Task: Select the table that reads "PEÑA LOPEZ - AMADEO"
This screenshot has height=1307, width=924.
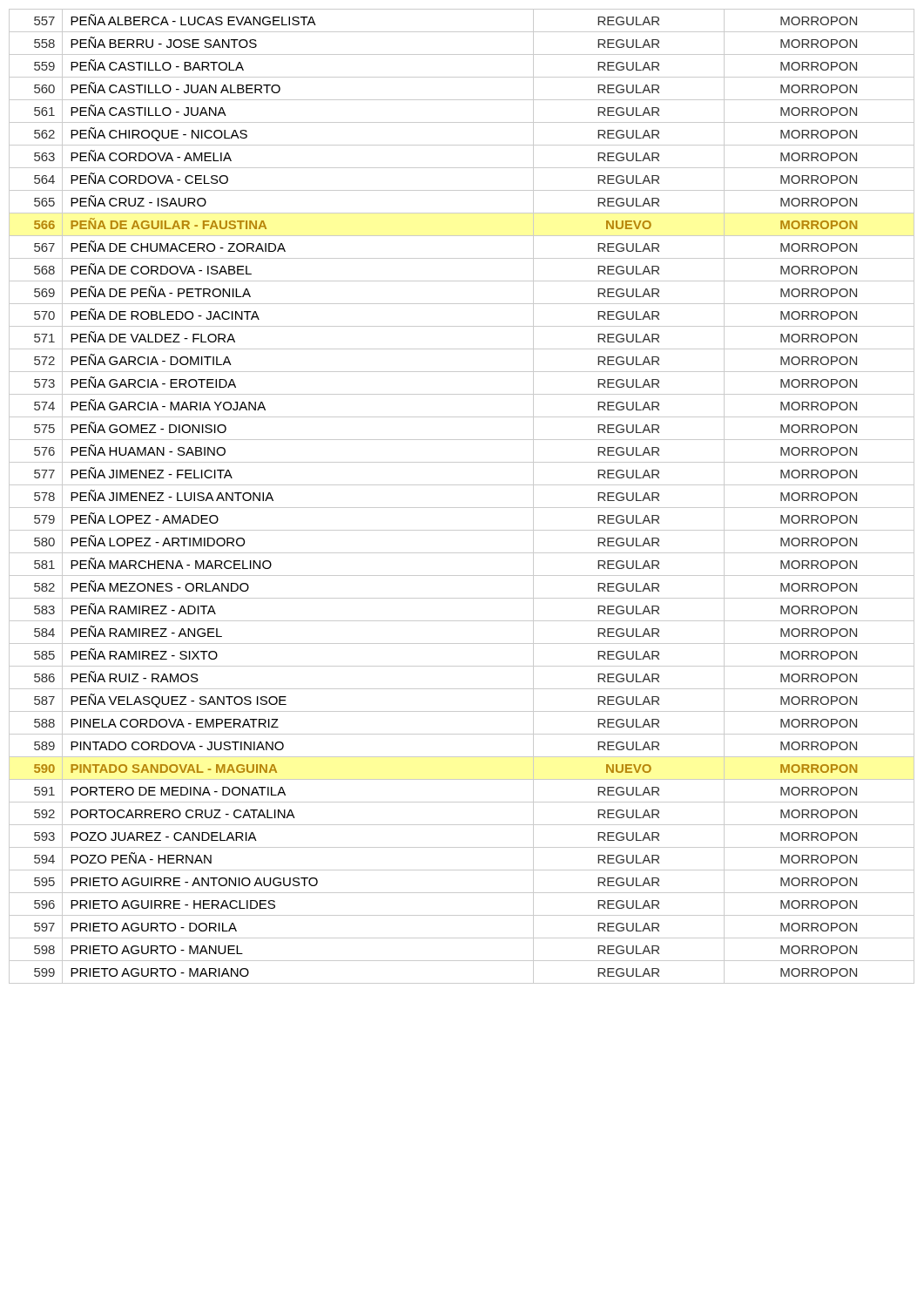Action: click(462, 496)
